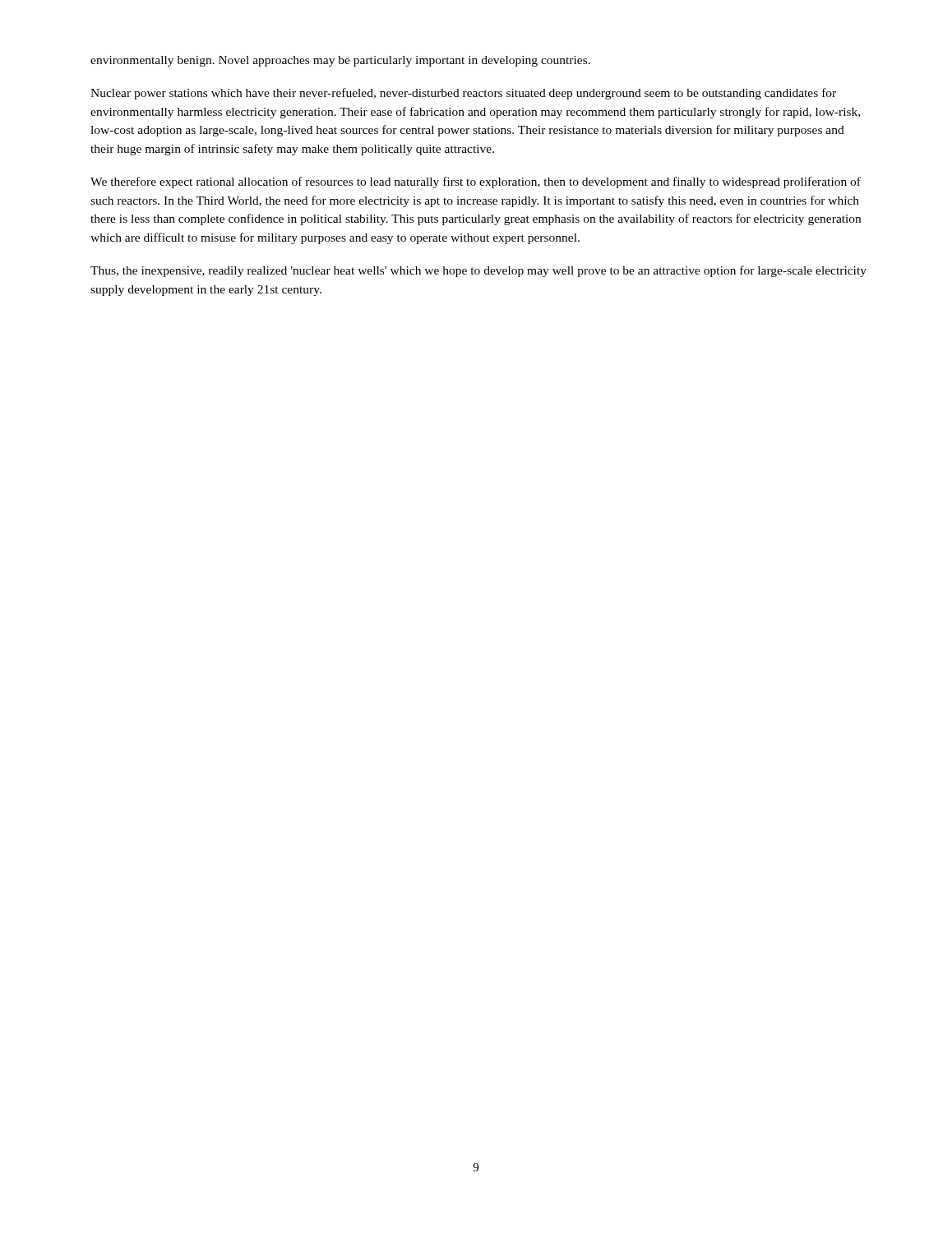Click on the text starting "environmentally benign. Novel approaches may"

tap(341, 60)
